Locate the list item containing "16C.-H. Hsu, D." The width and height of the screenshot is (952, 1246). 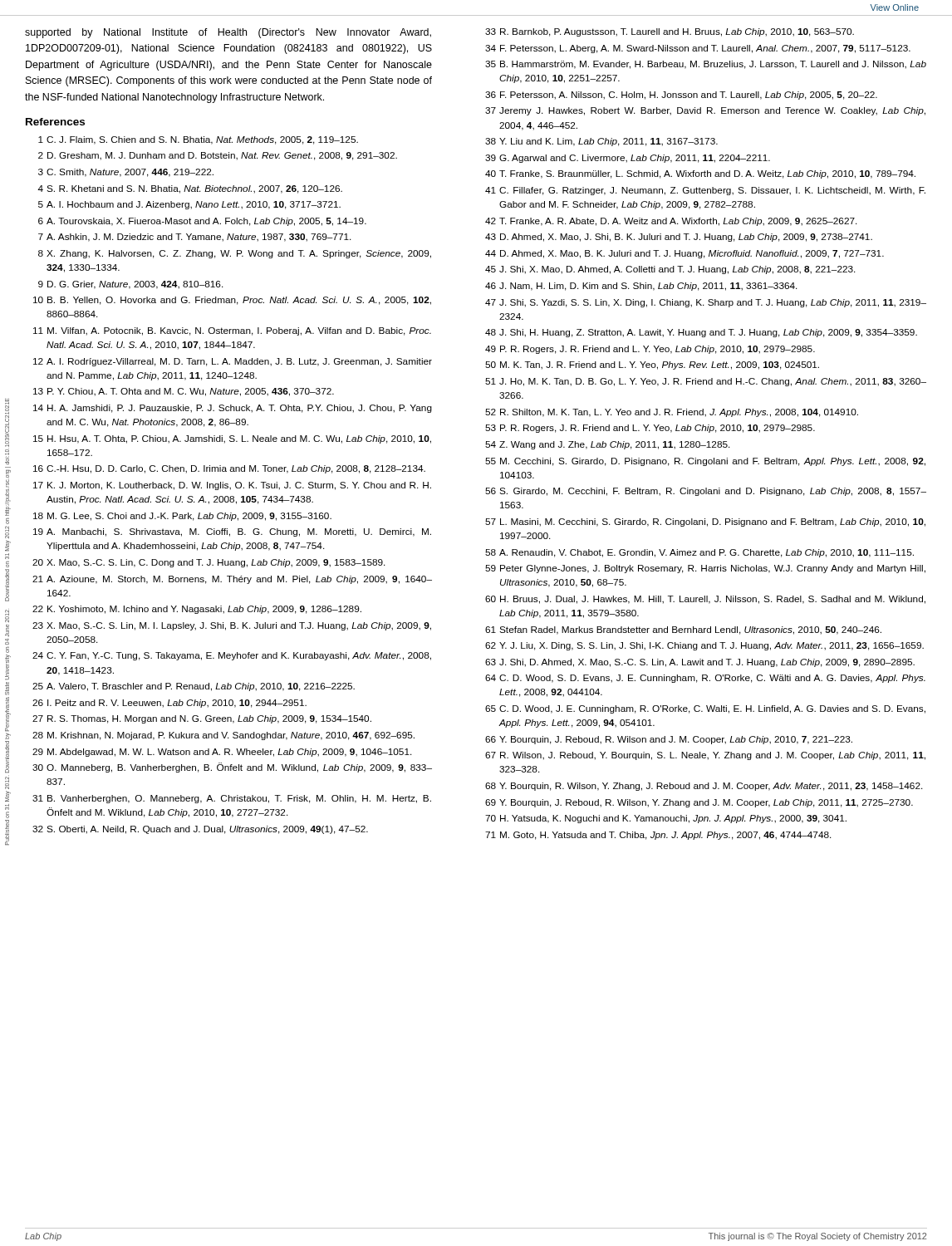pos(228,469)
